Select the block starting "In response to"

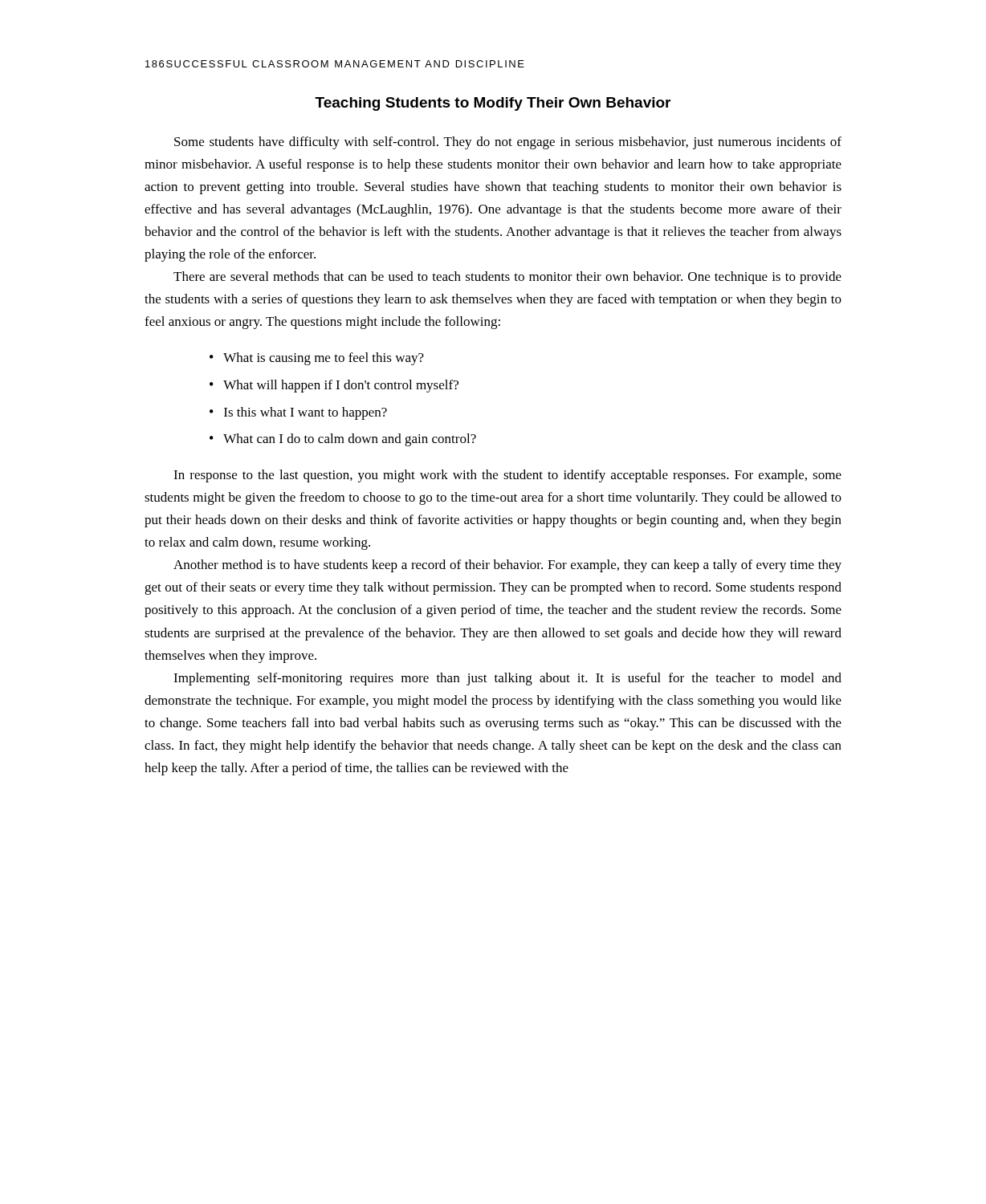click(493, 509)
